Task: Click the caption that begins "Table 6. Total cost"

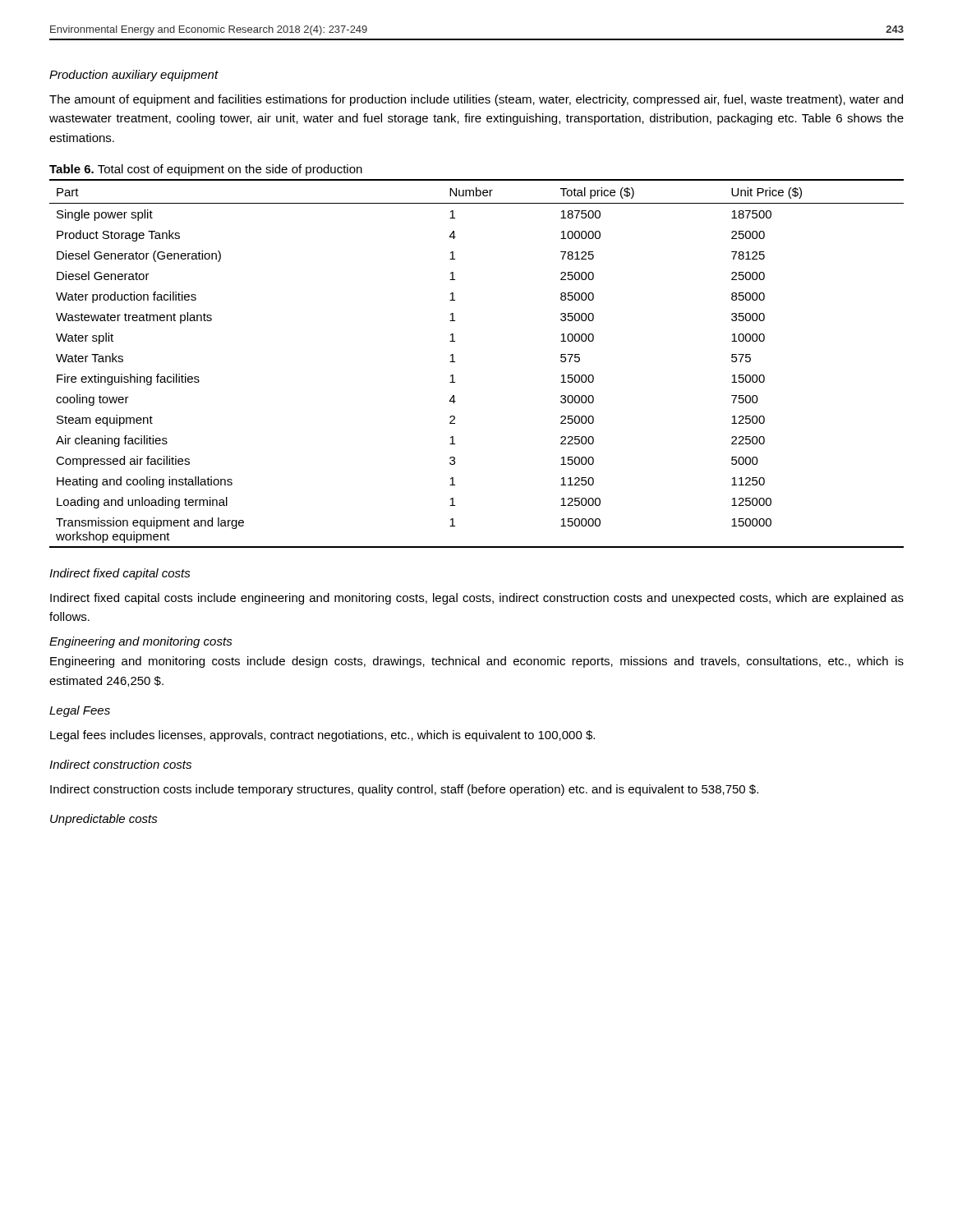Action: (206, 169)
